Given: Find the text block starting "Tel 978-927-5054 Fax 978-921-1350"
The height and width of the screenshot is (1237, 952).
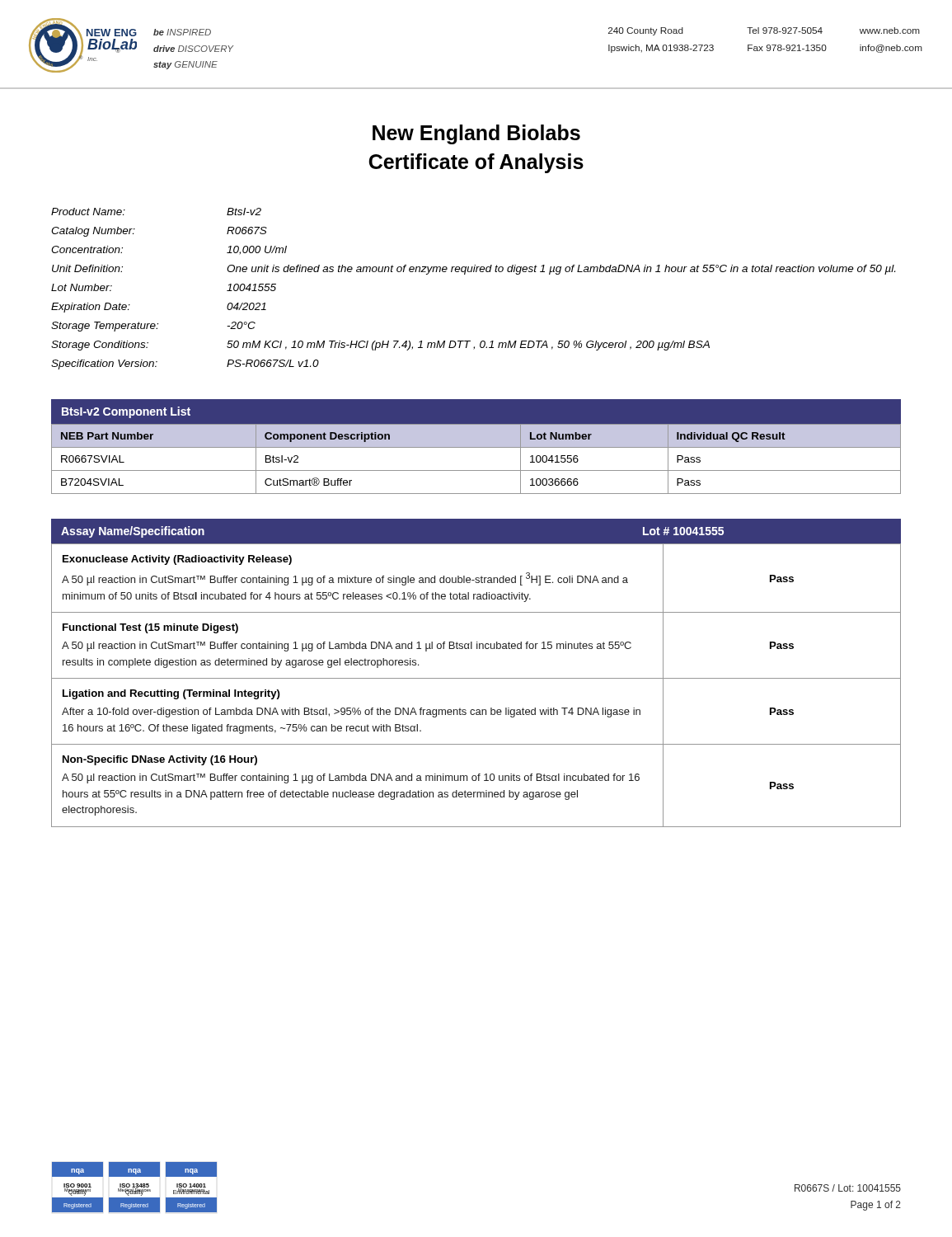Looking at the screenshot, I should pos(787,39).
